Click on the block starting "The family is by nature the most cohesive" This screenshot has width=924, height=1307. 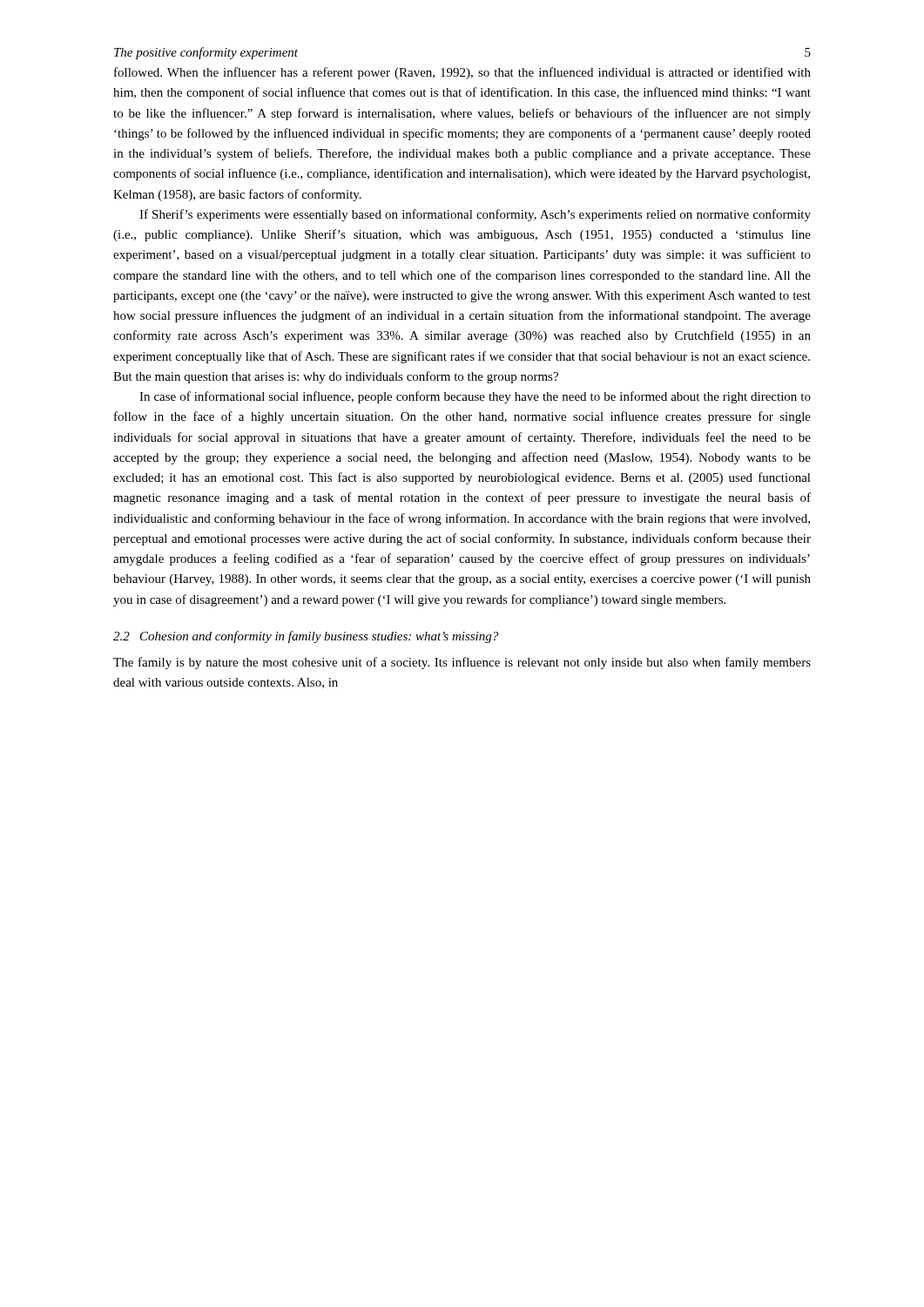pyautogui.click(x=462, y=673)
